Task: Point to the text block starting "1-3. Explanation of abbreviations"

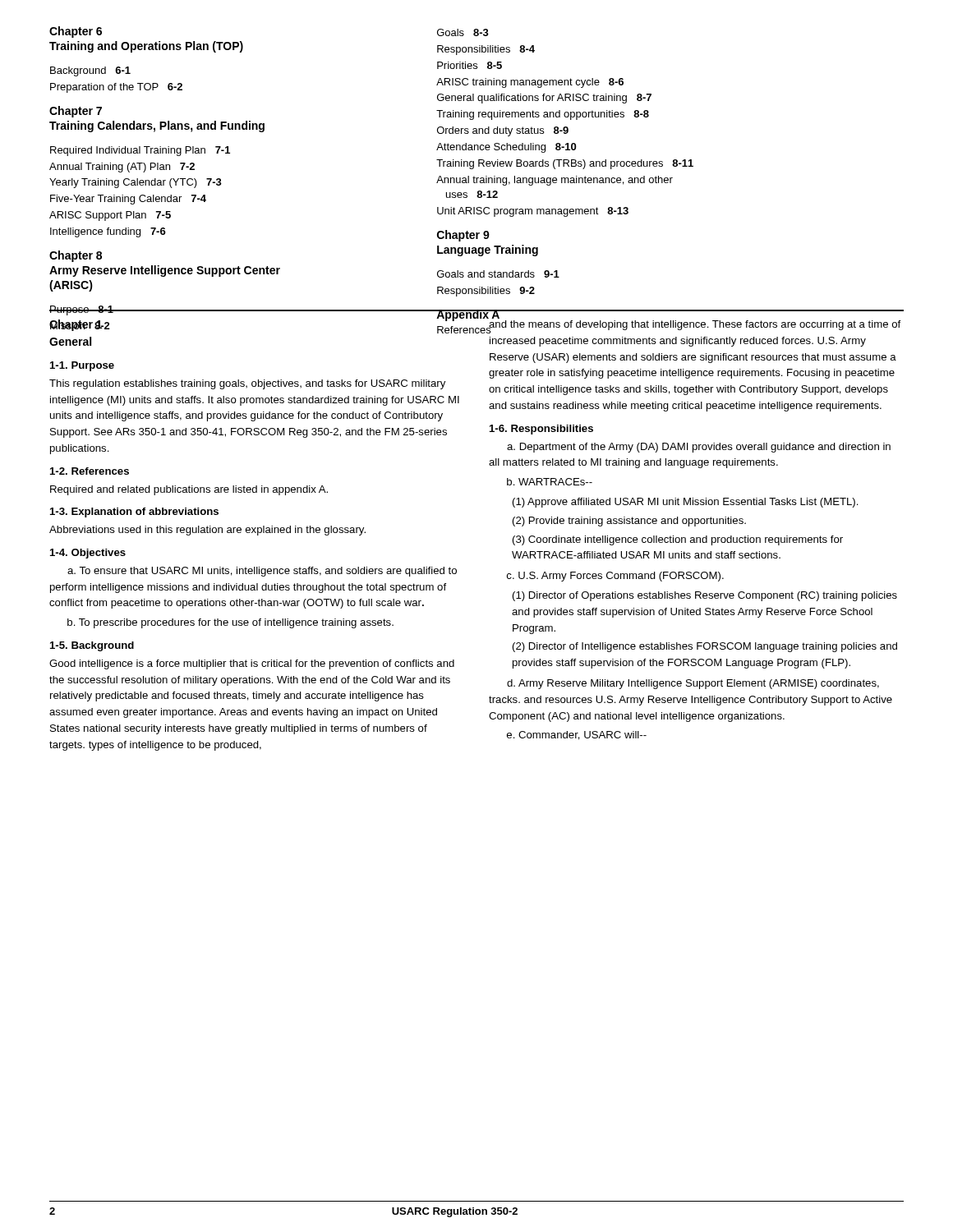Action: [x=134, y=512]
